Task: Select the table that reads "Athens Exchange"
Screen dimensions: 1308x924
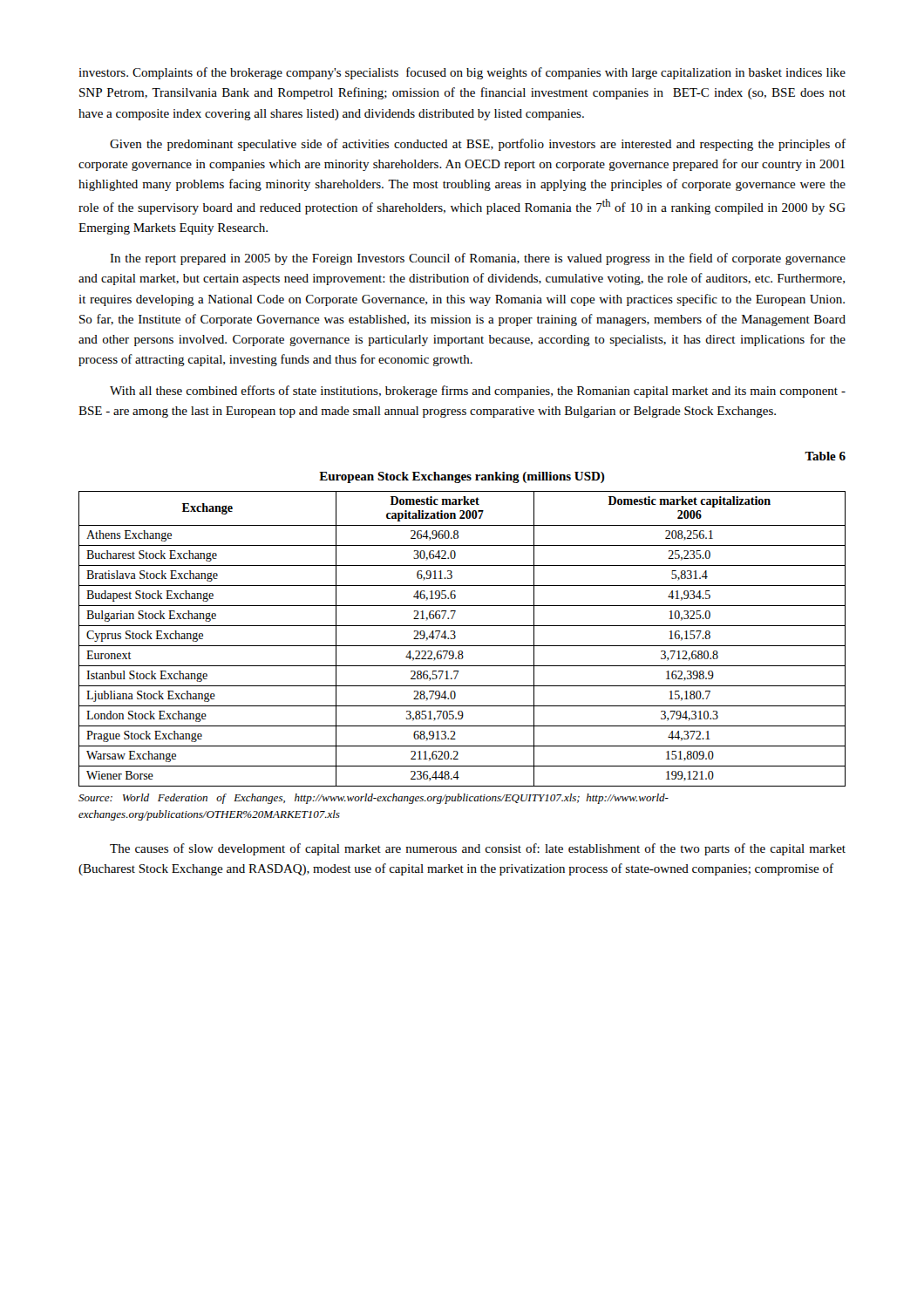Action: [x=462, y=639]
